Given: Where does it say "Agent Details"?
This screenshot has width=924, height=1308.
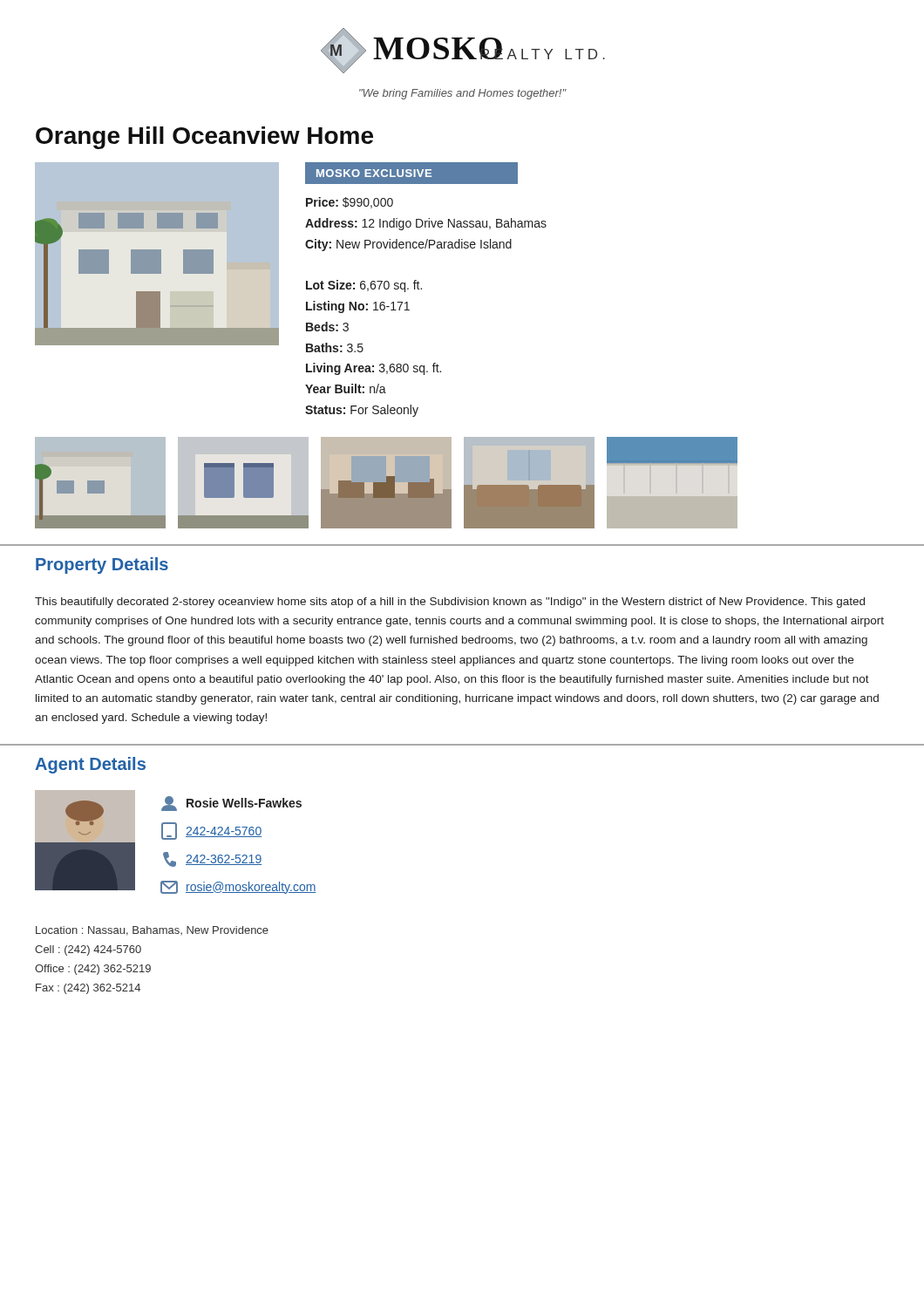Looking at the screenshot, I should tap(91, 764).
